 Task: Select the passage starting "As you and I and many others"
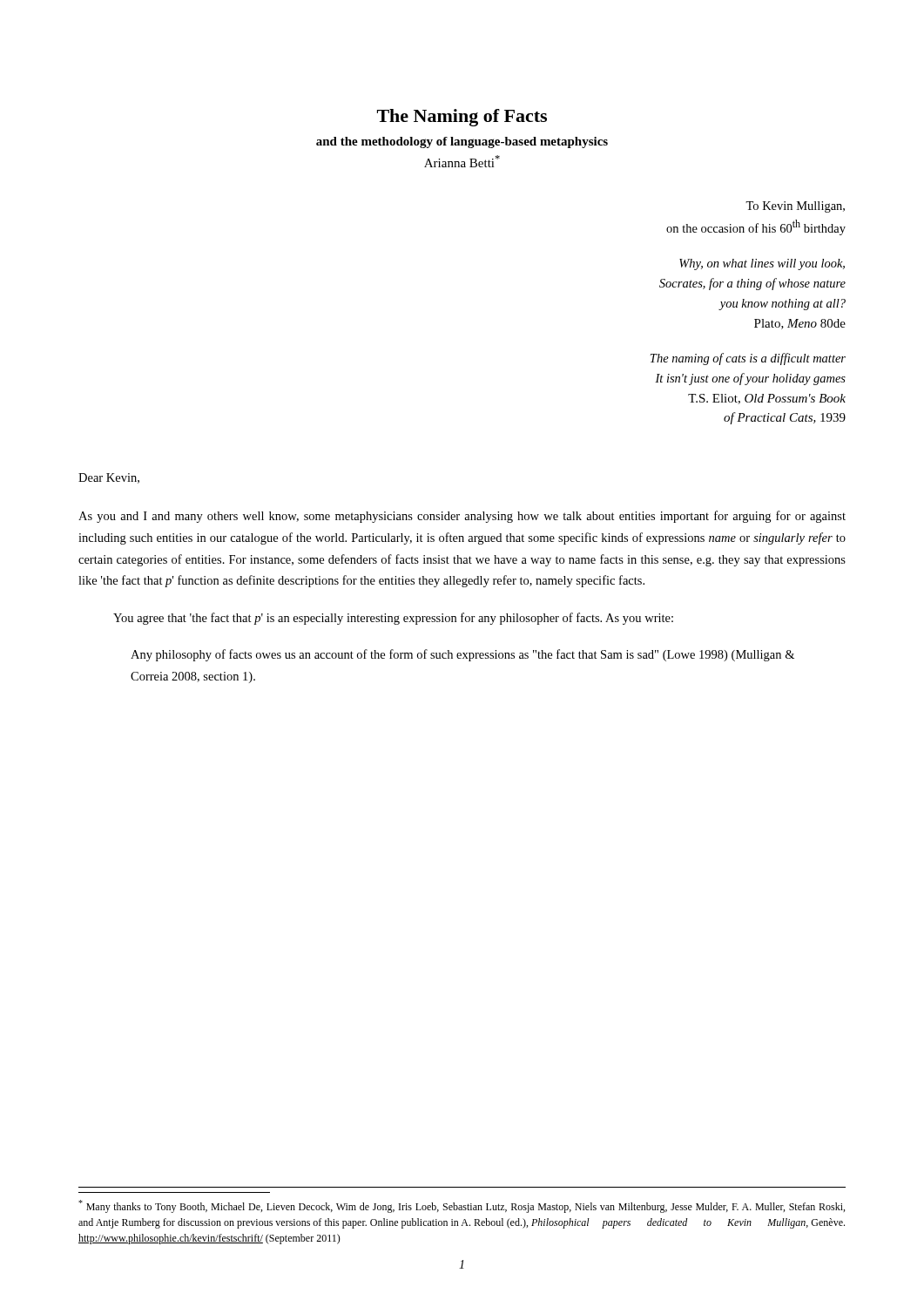462,548
